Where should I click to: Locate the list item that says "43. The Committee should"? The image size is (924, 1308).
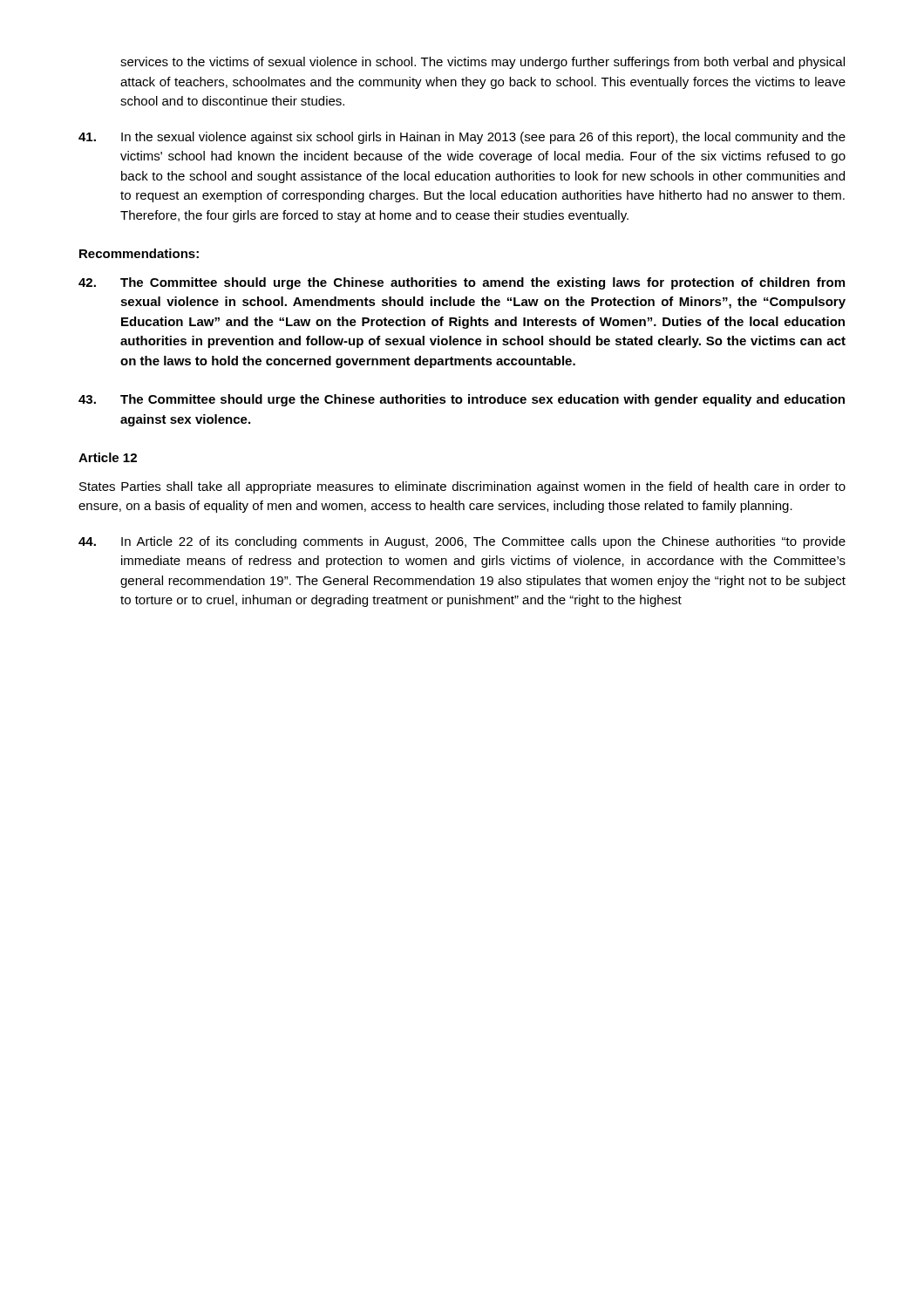[462, 409]
